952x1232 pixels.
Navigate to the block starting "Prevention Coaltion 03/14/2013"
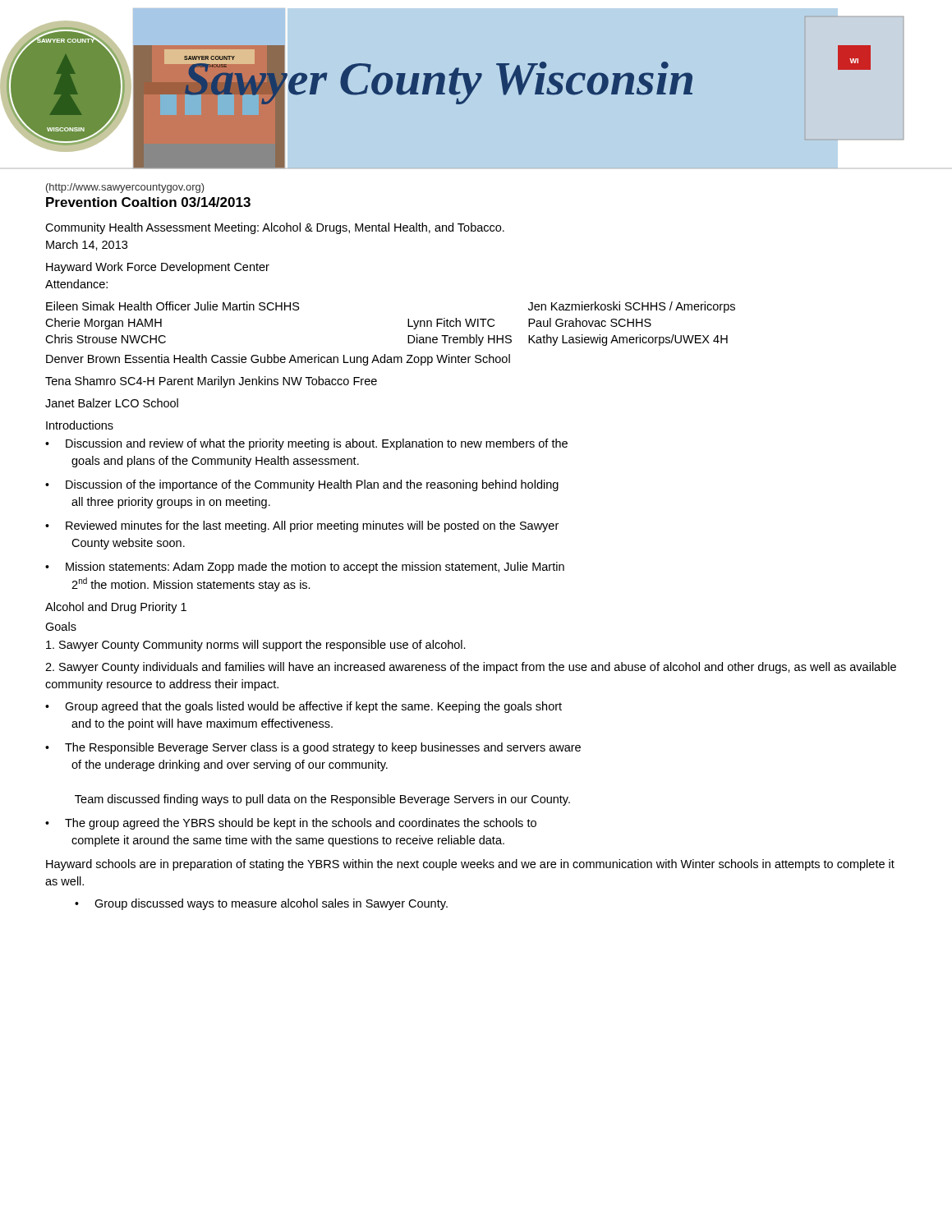tap(148, 202)
